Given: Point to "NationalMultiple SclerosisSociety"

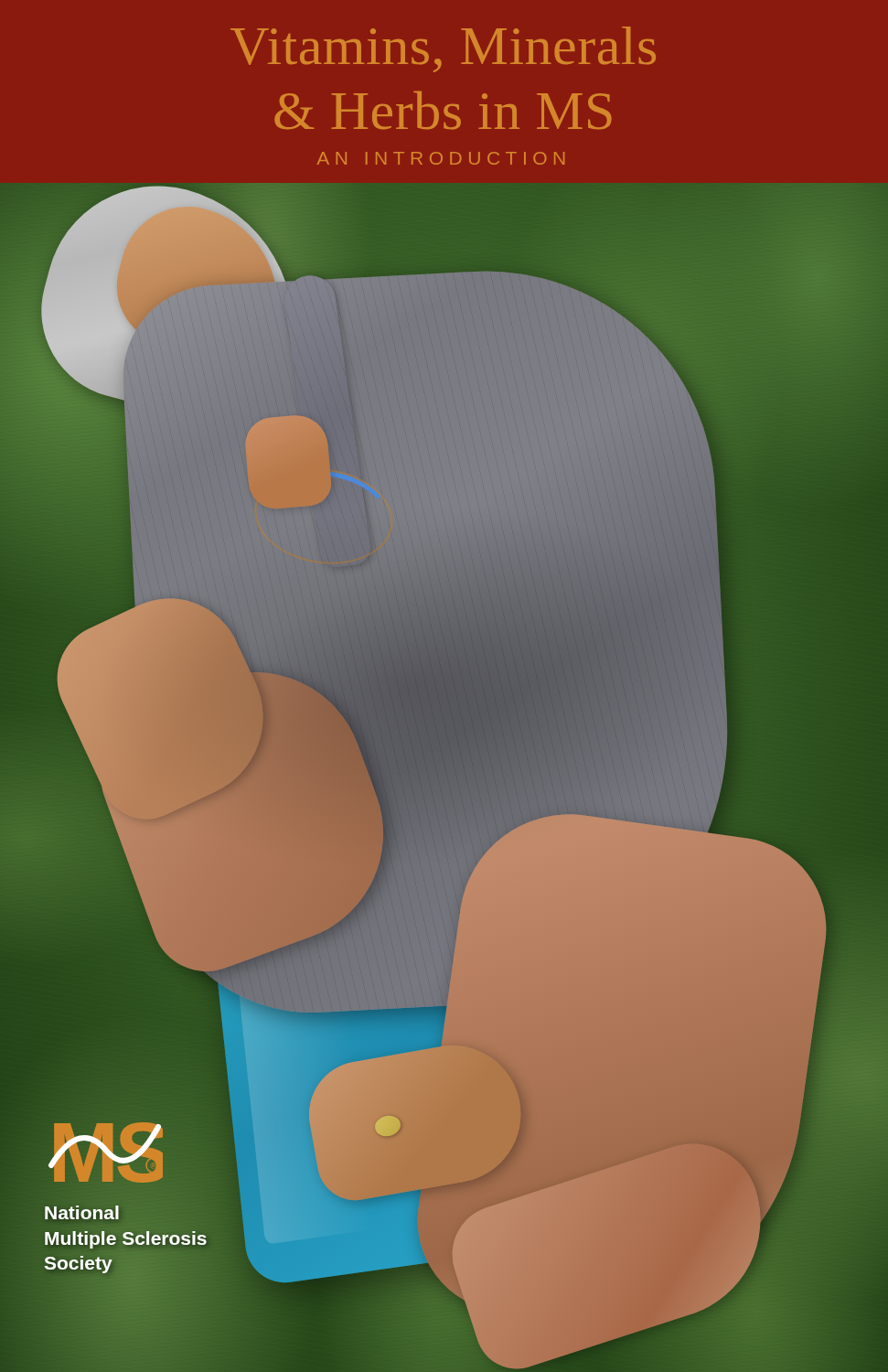Looking at the screenshot, I should (126, 1238).
